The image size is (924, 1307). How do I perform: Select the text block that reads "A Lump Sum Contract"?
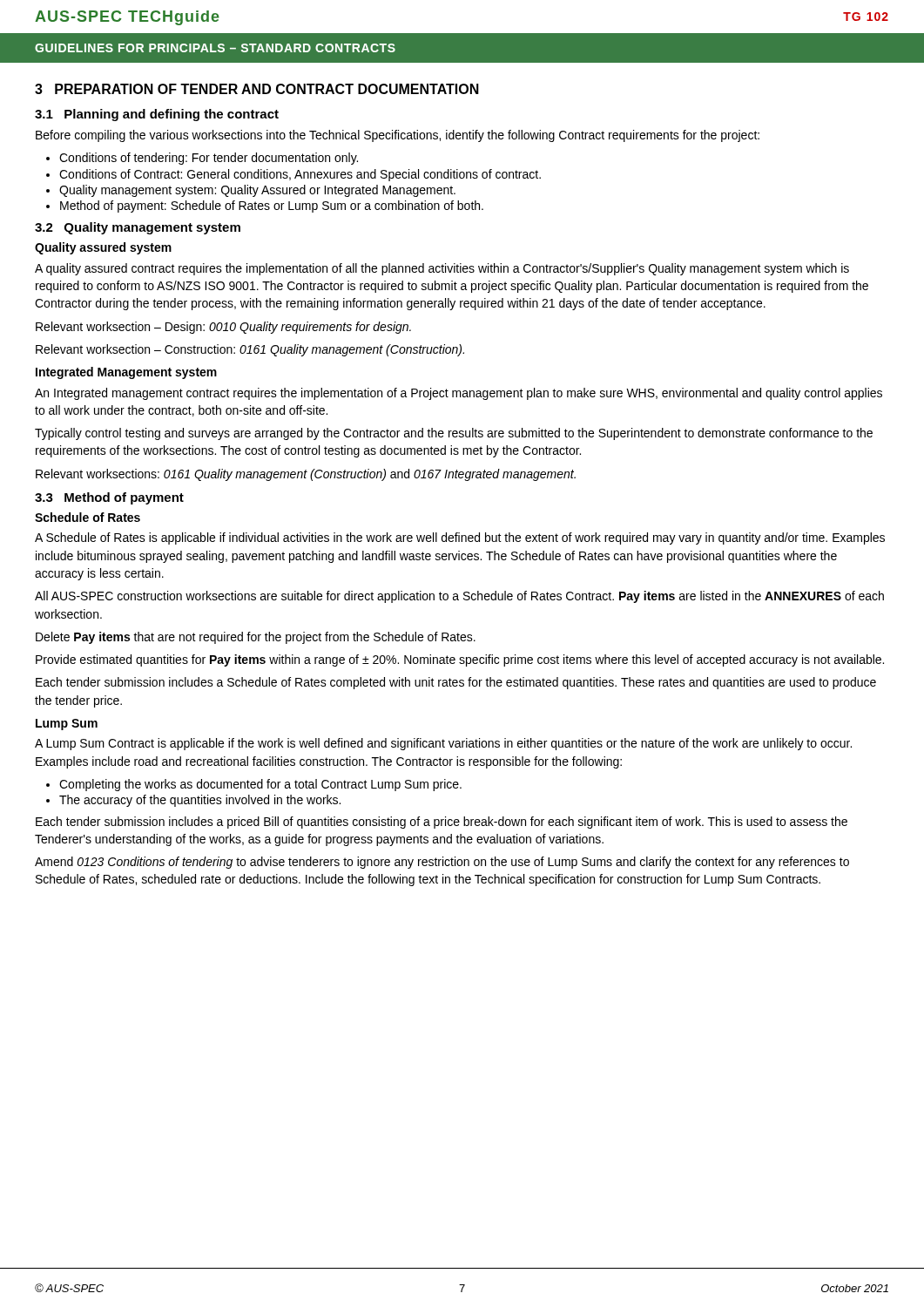point(462,753)
